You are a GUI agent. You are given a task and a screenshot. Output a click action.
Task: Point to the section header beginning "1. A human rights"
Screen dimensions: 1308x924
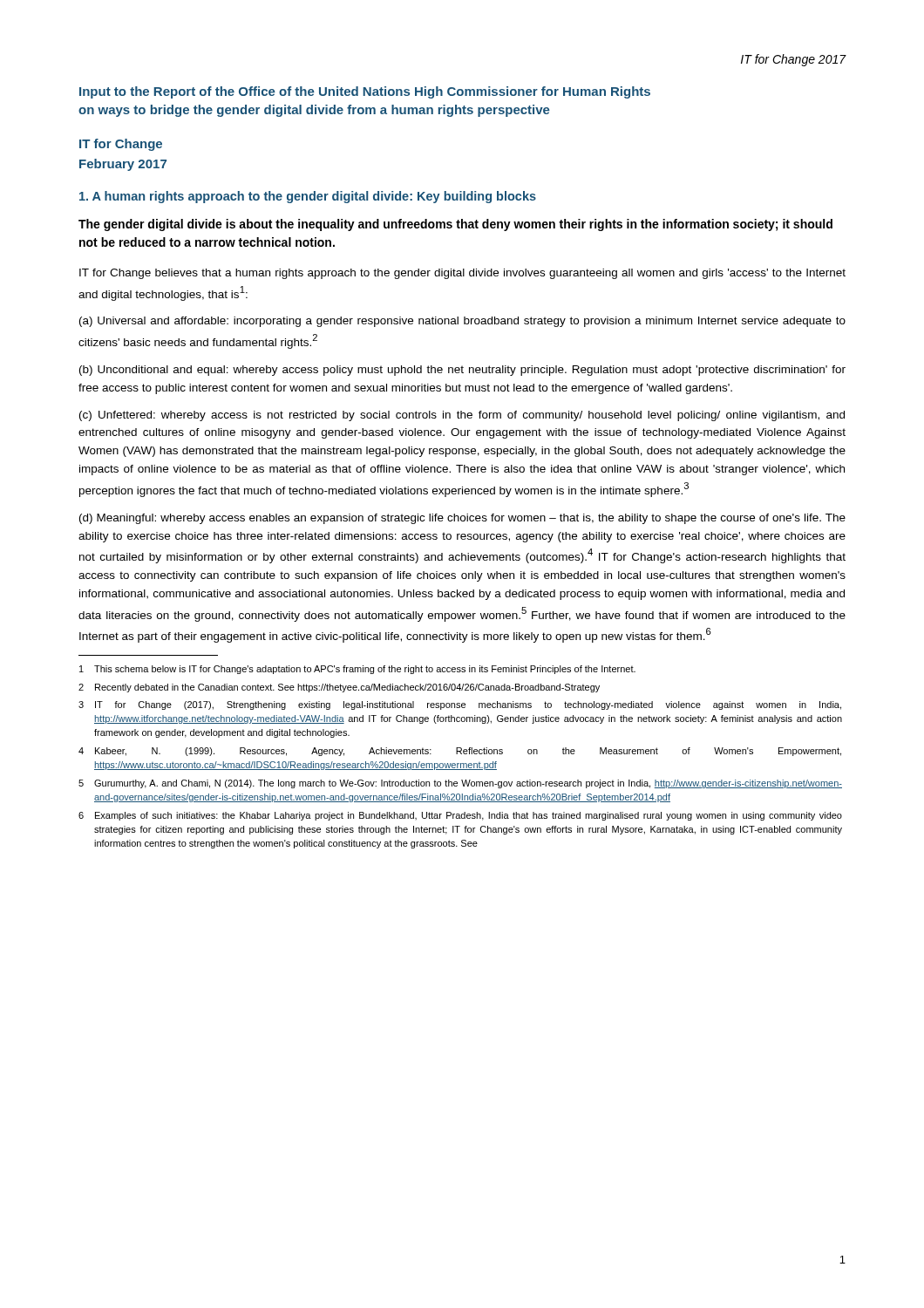(x=307, y=196)
